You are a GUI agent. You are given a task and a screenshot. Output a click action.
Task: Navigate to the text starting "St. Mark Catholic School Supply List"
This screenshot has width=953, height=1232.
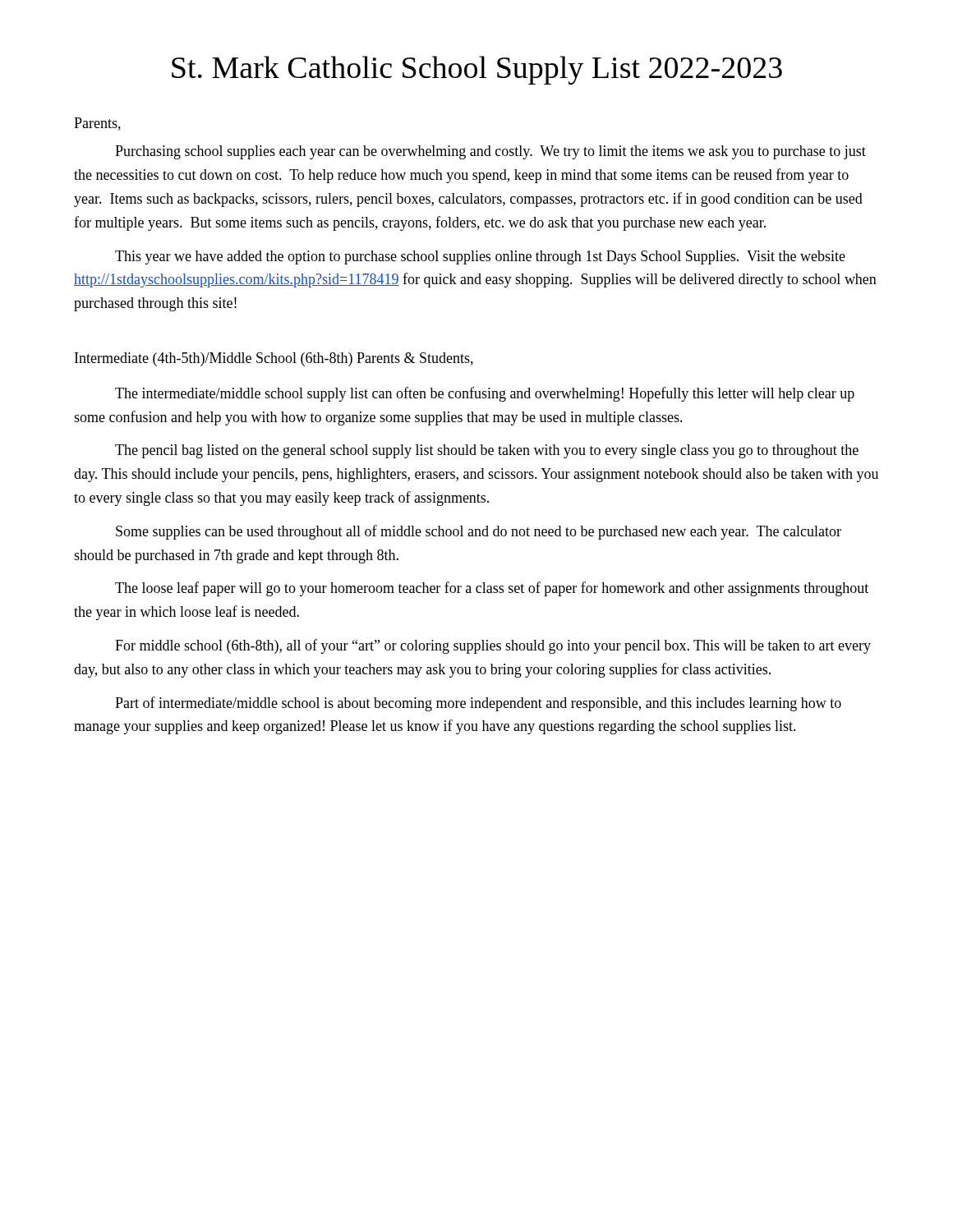click(476, 68)
